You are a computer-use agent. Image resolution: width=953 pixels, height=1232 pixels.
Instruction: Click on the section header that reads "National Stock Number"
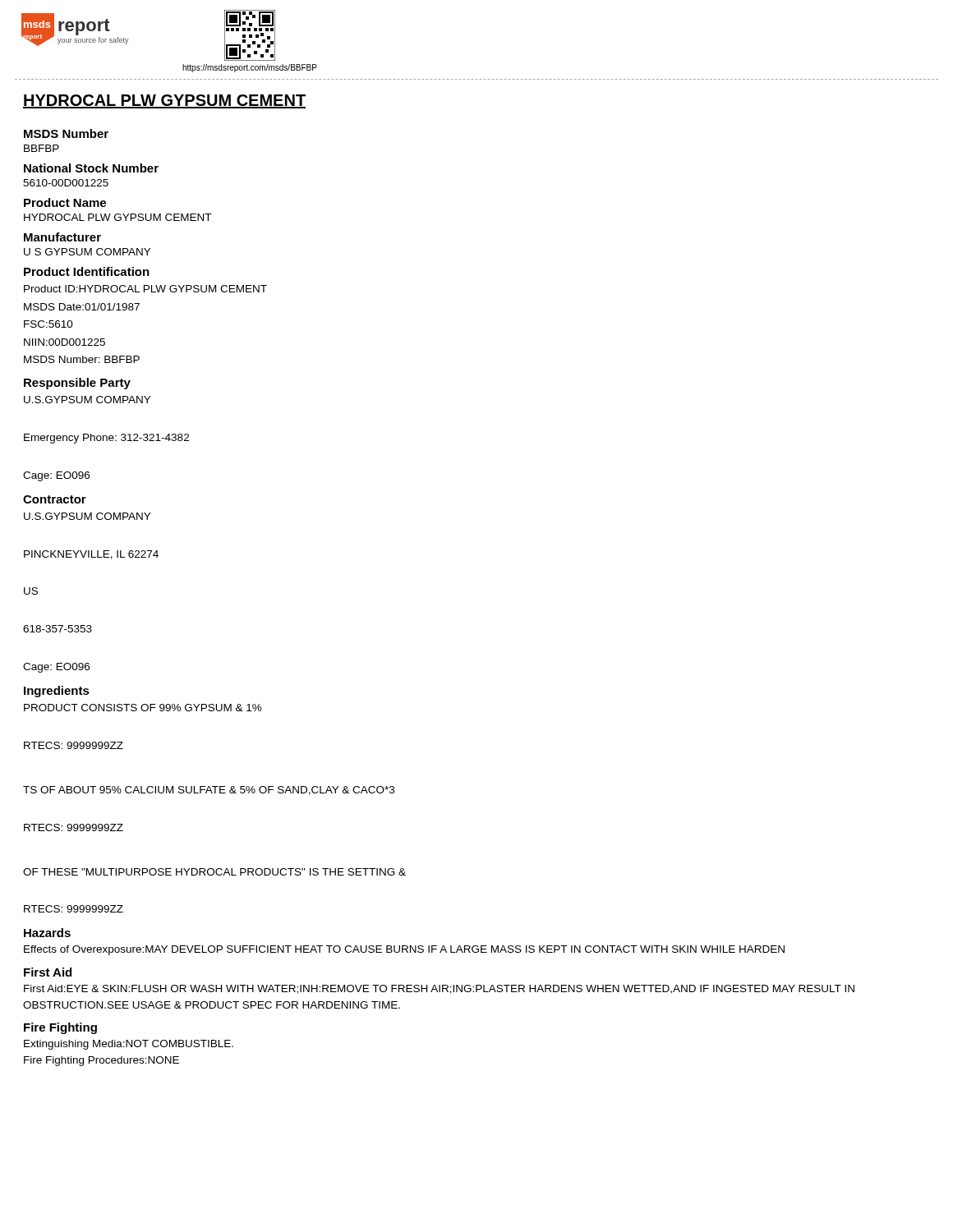click(91, 168)
